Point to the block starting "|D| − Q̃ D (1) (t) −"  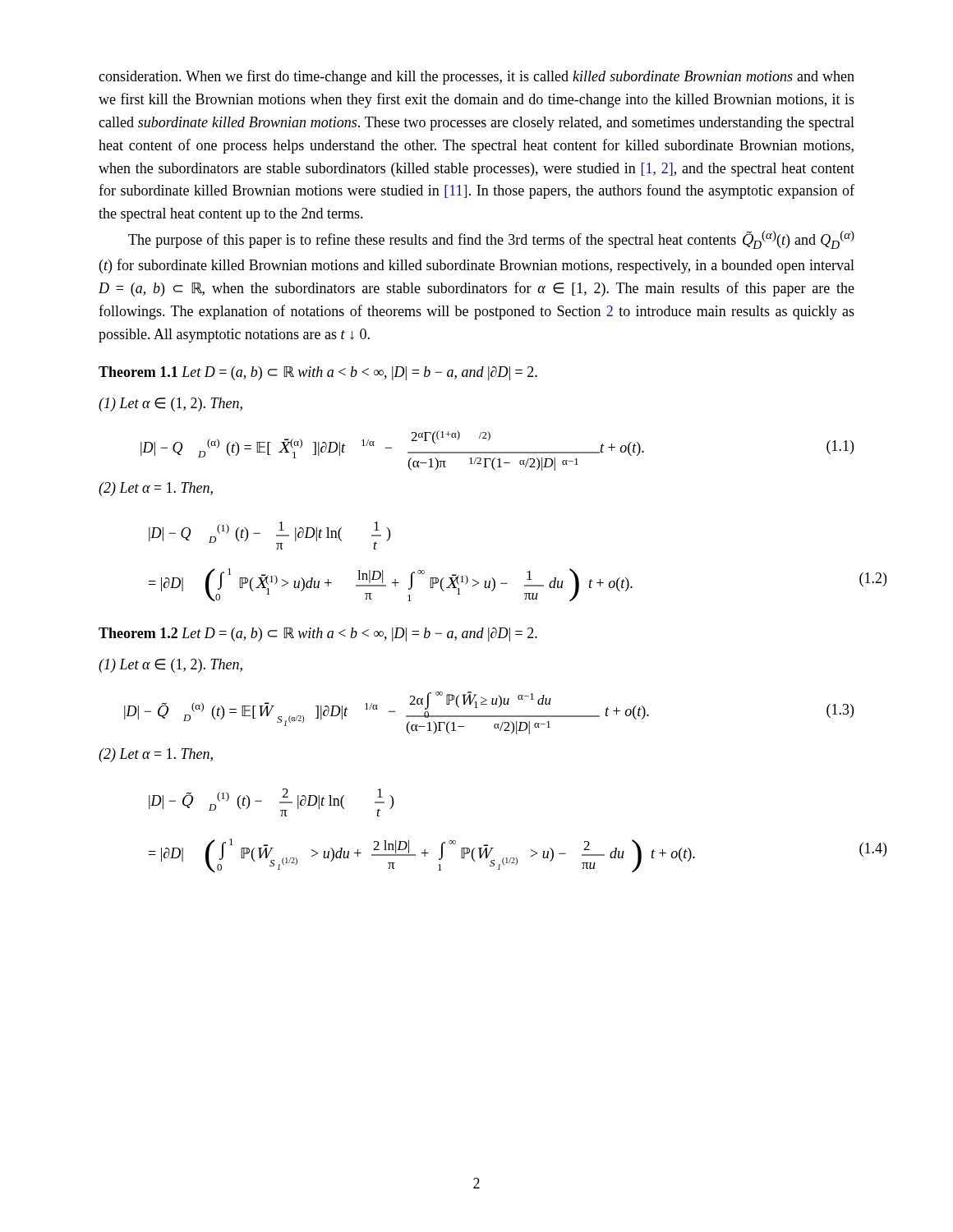click(244, 802)
